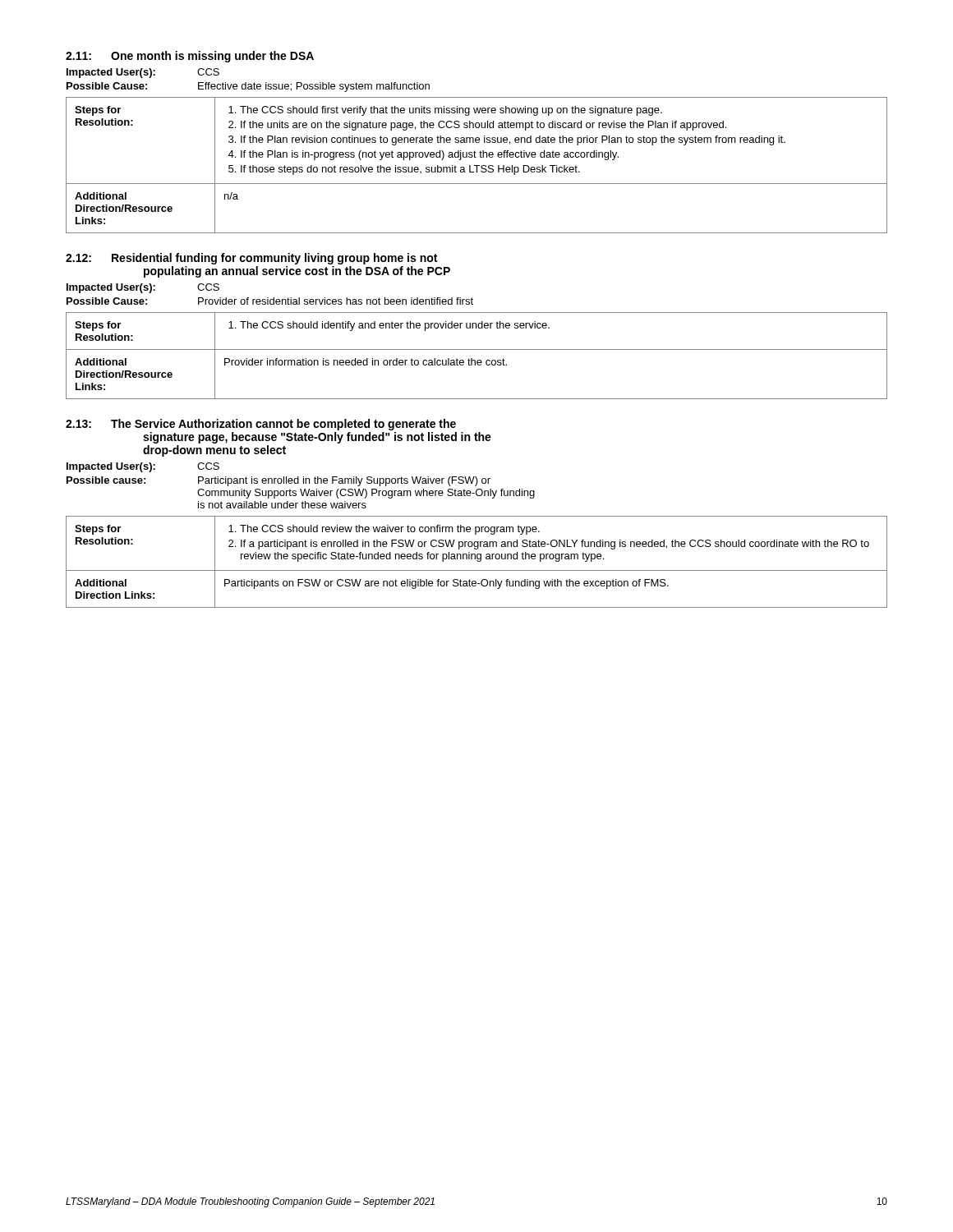Viewport: 953px width, 1232px height.
Task: Click on the section header with the text "2.12: Residential funding for"
Action: click(258, 264)
